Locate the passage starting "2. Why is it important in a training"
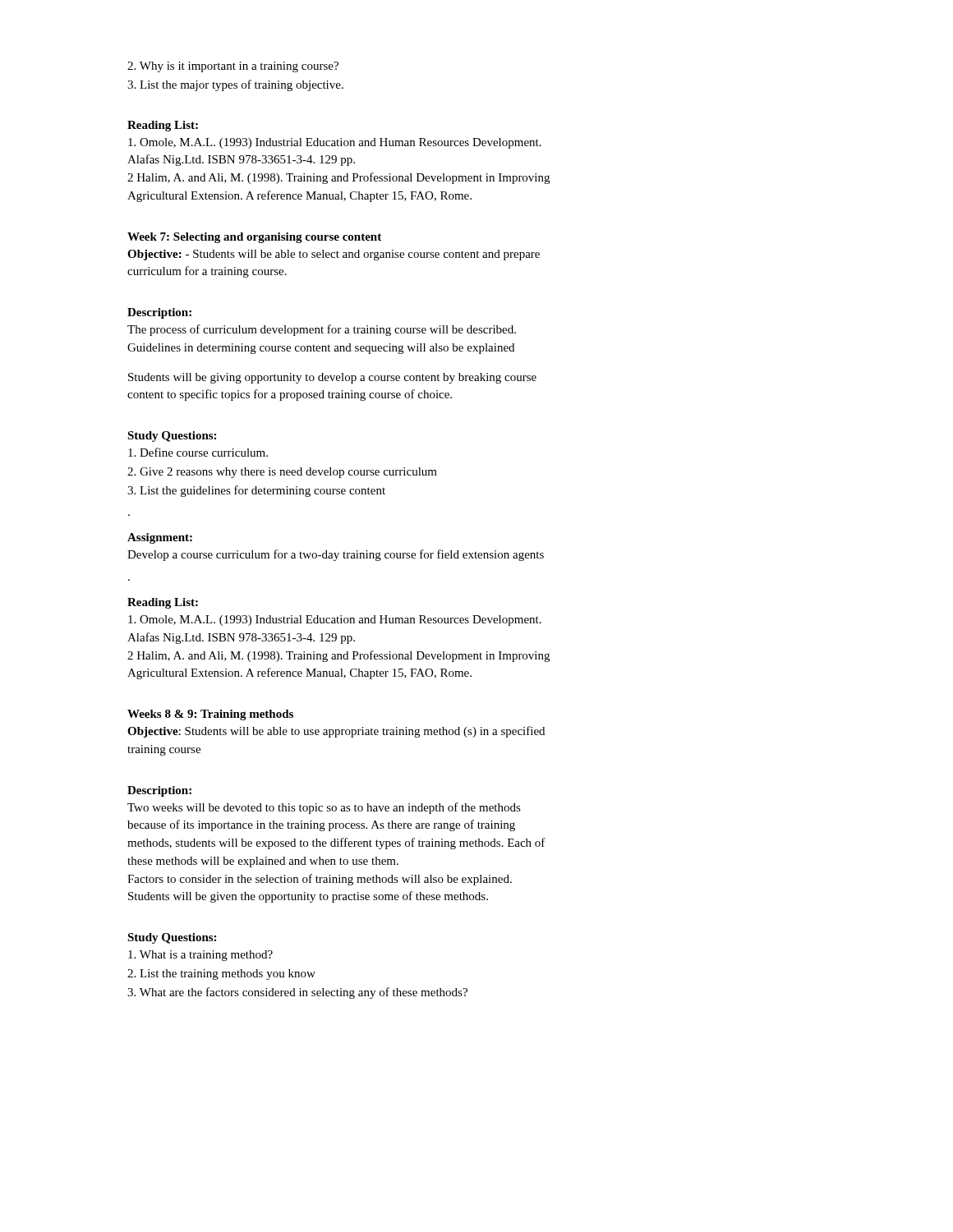This screenshot has height=1232, width=953. tap(233, 66)
